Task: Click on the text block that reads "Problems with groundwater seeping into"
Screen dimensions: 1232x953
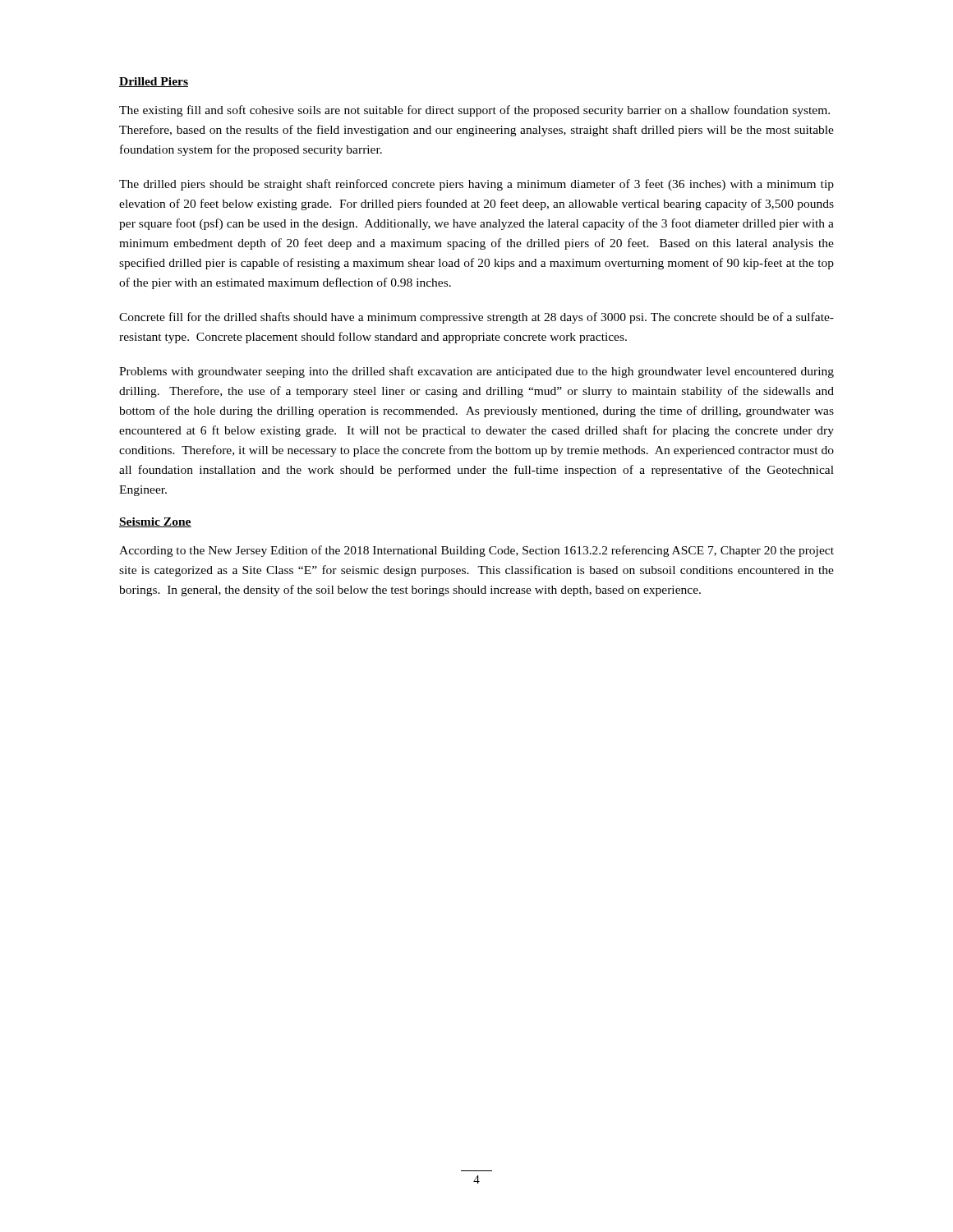Action: 476,430
